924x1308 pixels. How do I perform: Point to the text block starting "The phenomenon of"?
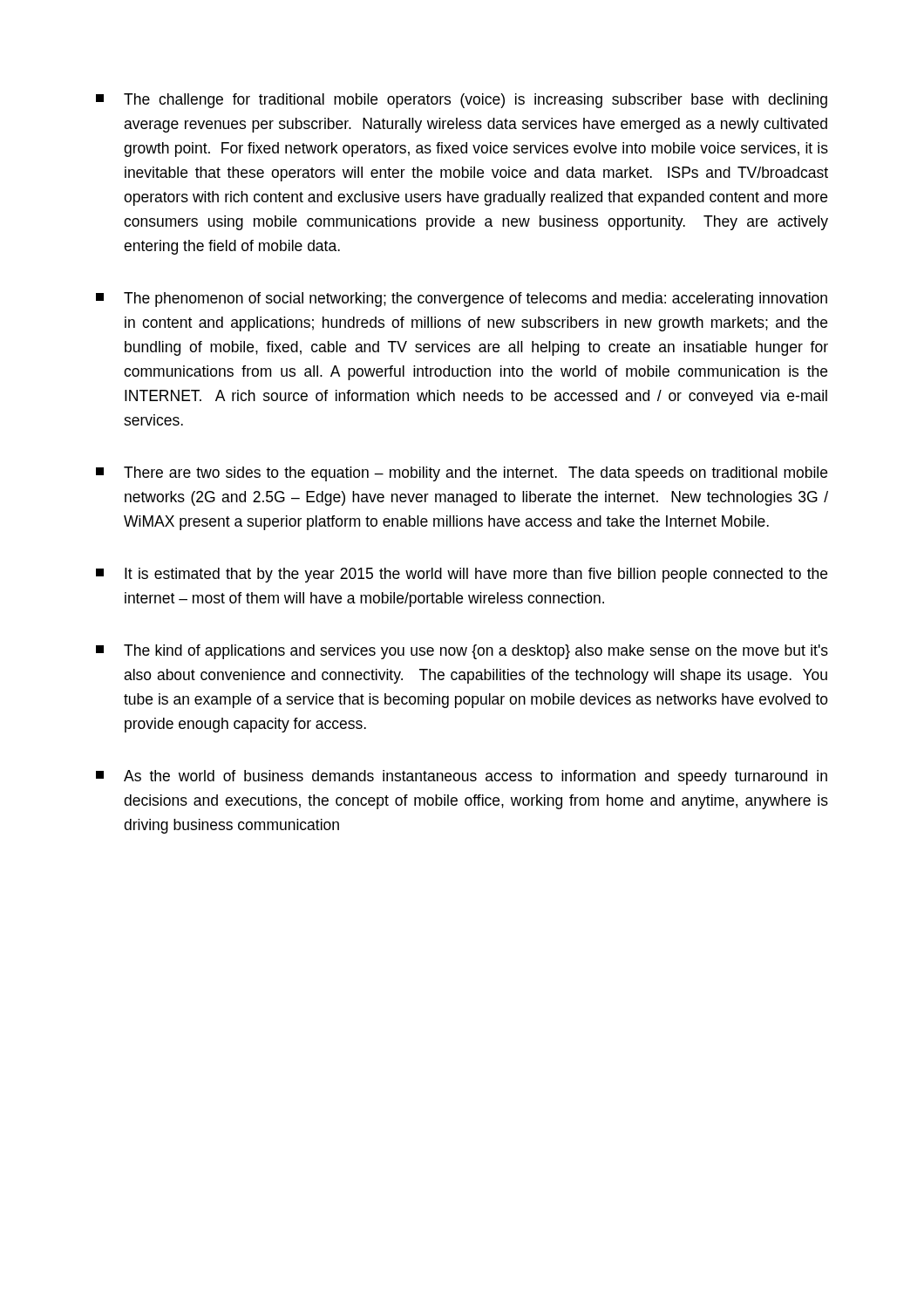(462, 359)
